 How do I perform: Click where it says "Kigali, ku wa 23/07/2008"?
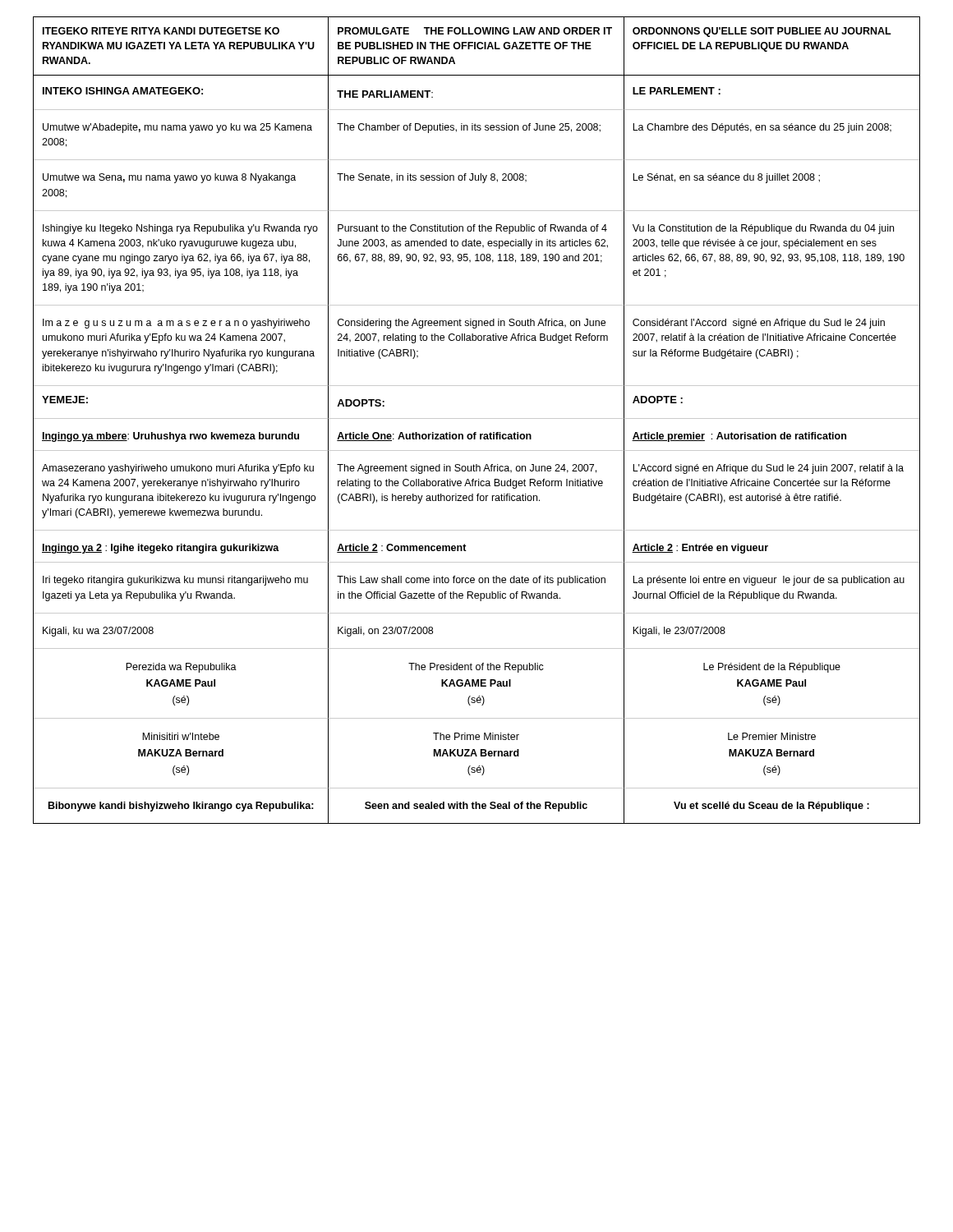[98, 632]
